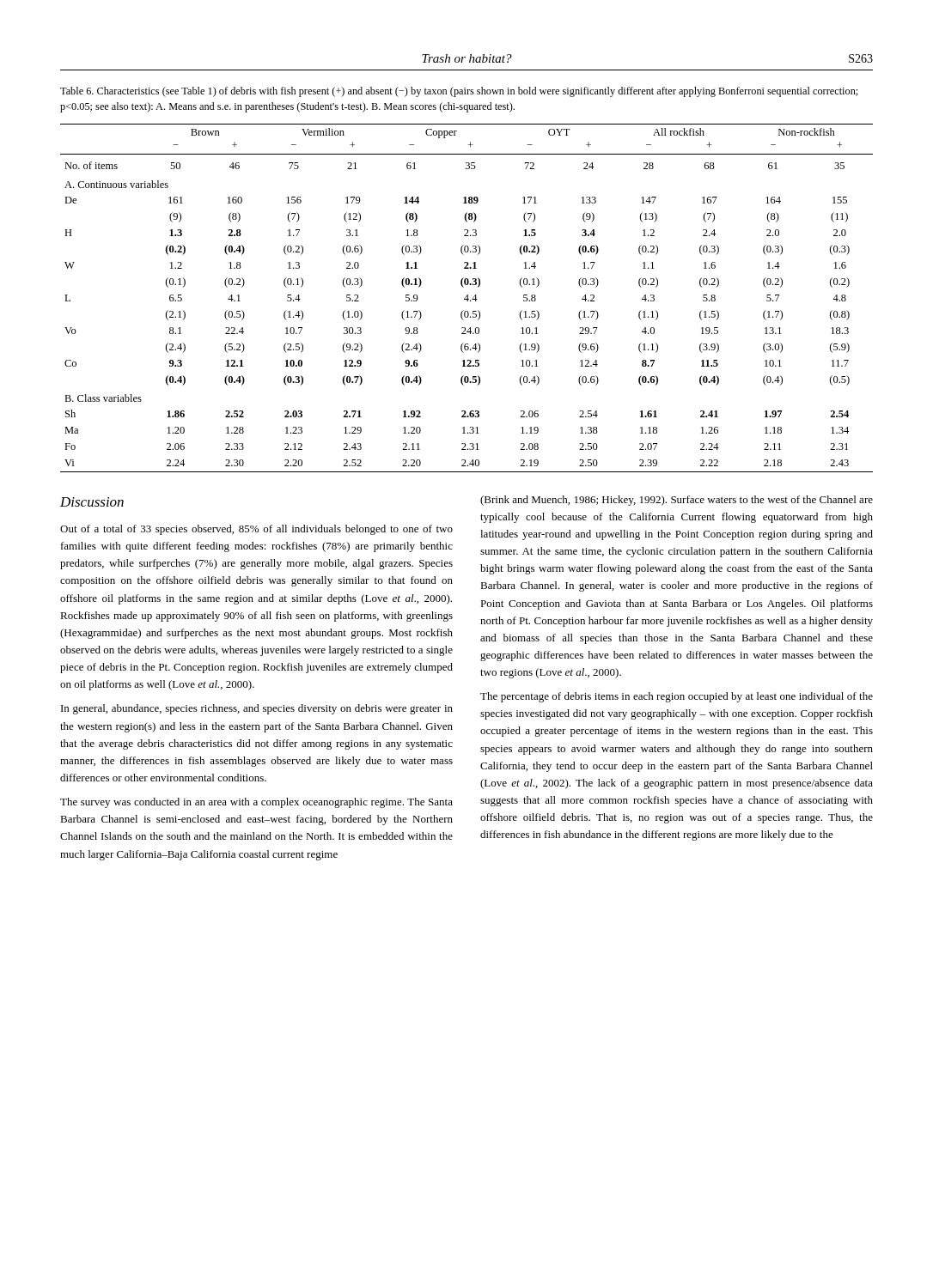The width and height of the screenshot is (933, 1288).
Task: Navigate to the passage starting "Out of a total of 33 species"
Action: coord(256,606)
